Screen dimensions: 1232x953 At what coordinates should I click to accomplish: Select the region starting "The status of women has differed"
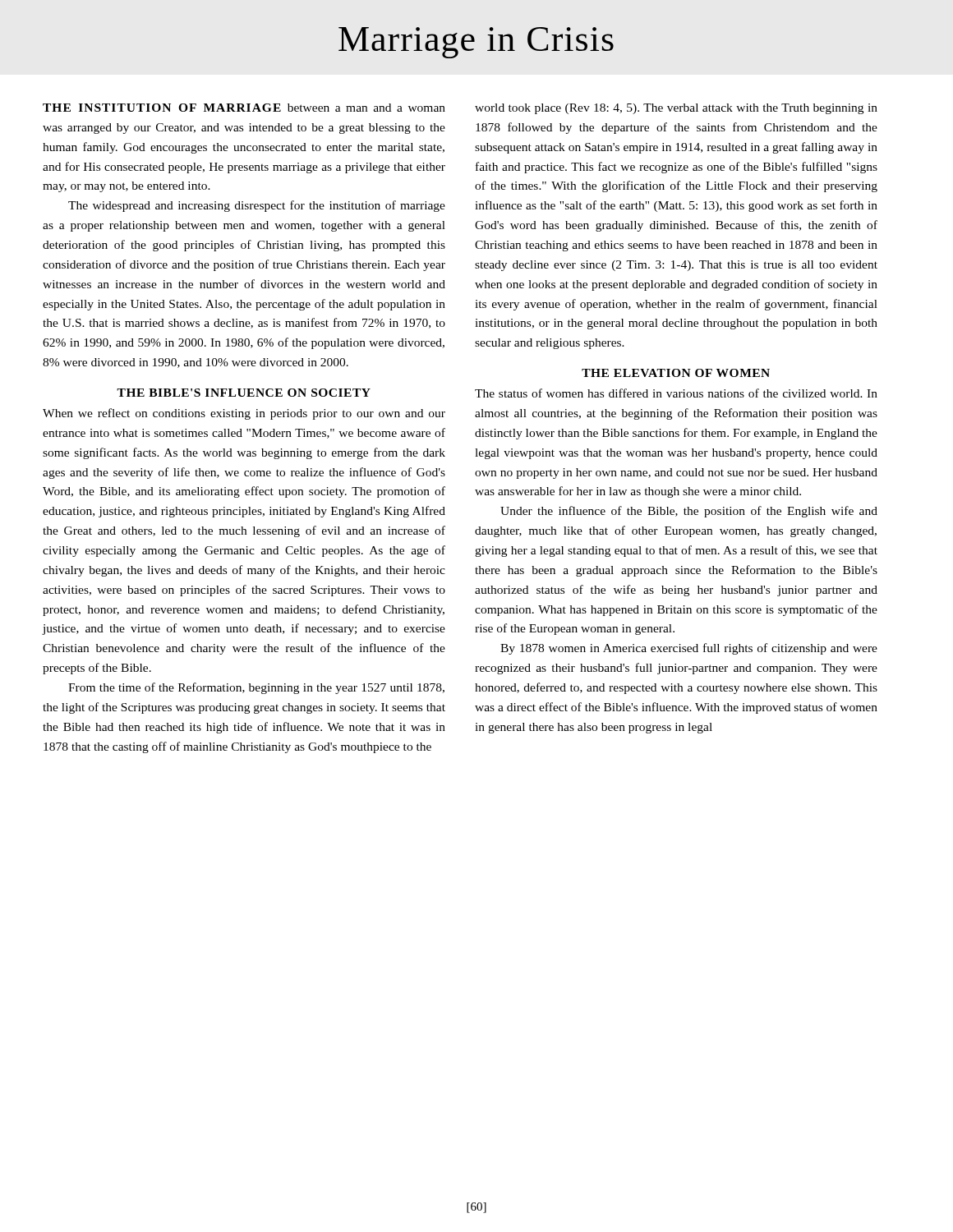click(x=676, y=560)
